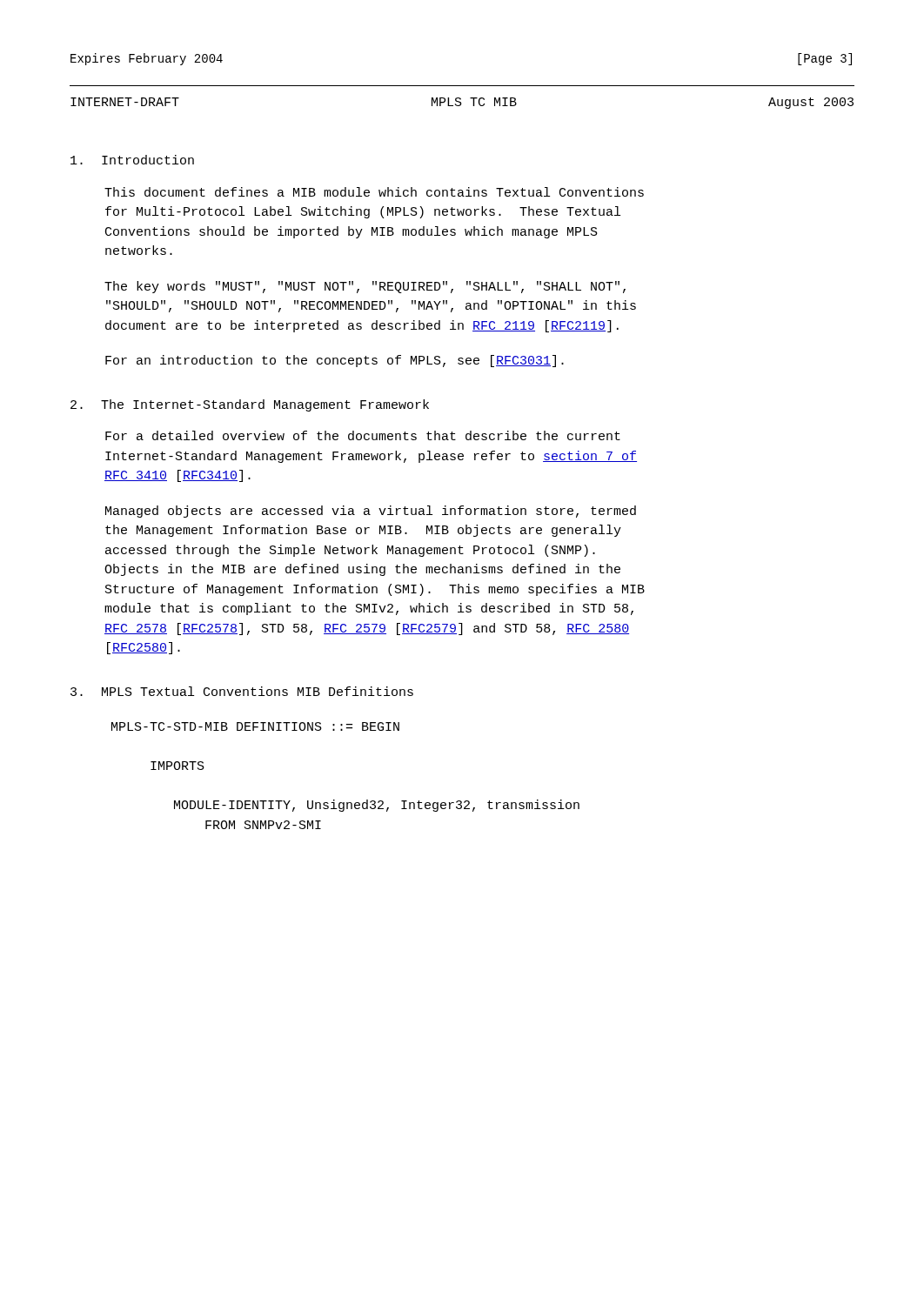Viewport: 924px width, 1305px height.
Task: Find the block on this page that starts "For an introduction to the"
Action: pyautogui.click(x=335, y=361)
